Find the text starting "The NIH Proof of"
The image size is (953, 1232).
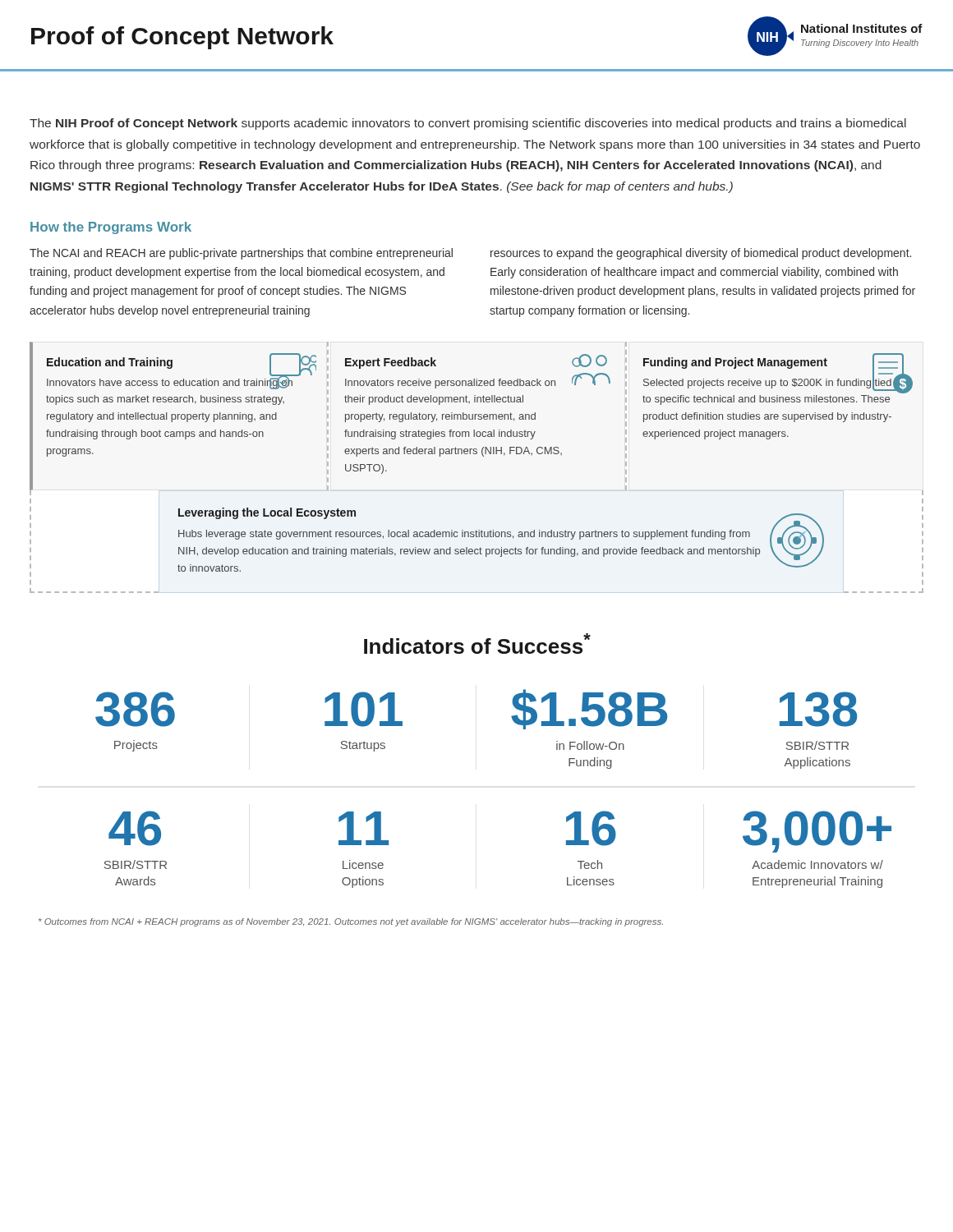475,154
